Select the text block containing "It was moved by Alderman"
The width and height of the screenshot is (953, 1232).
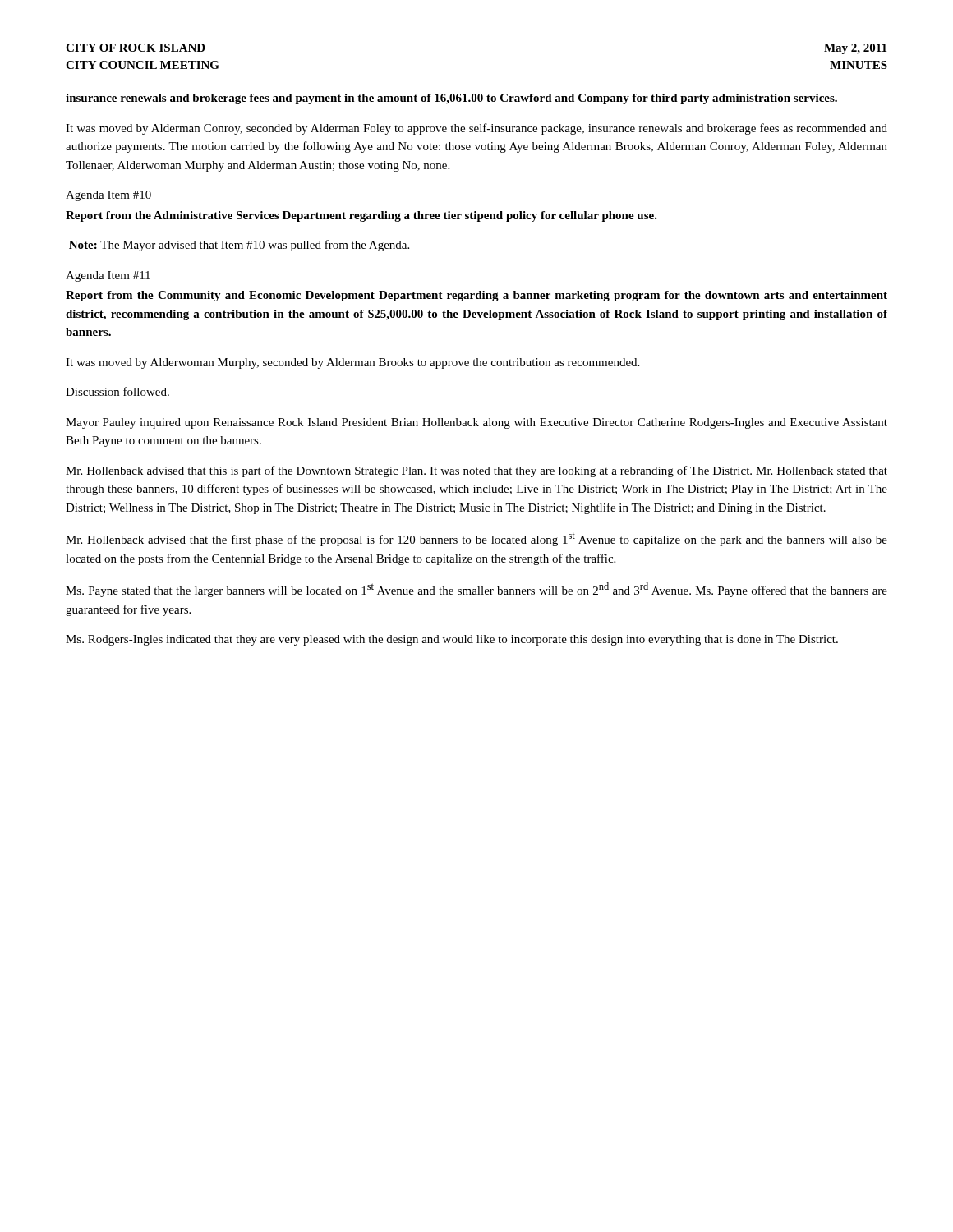(x=476, y=146)
